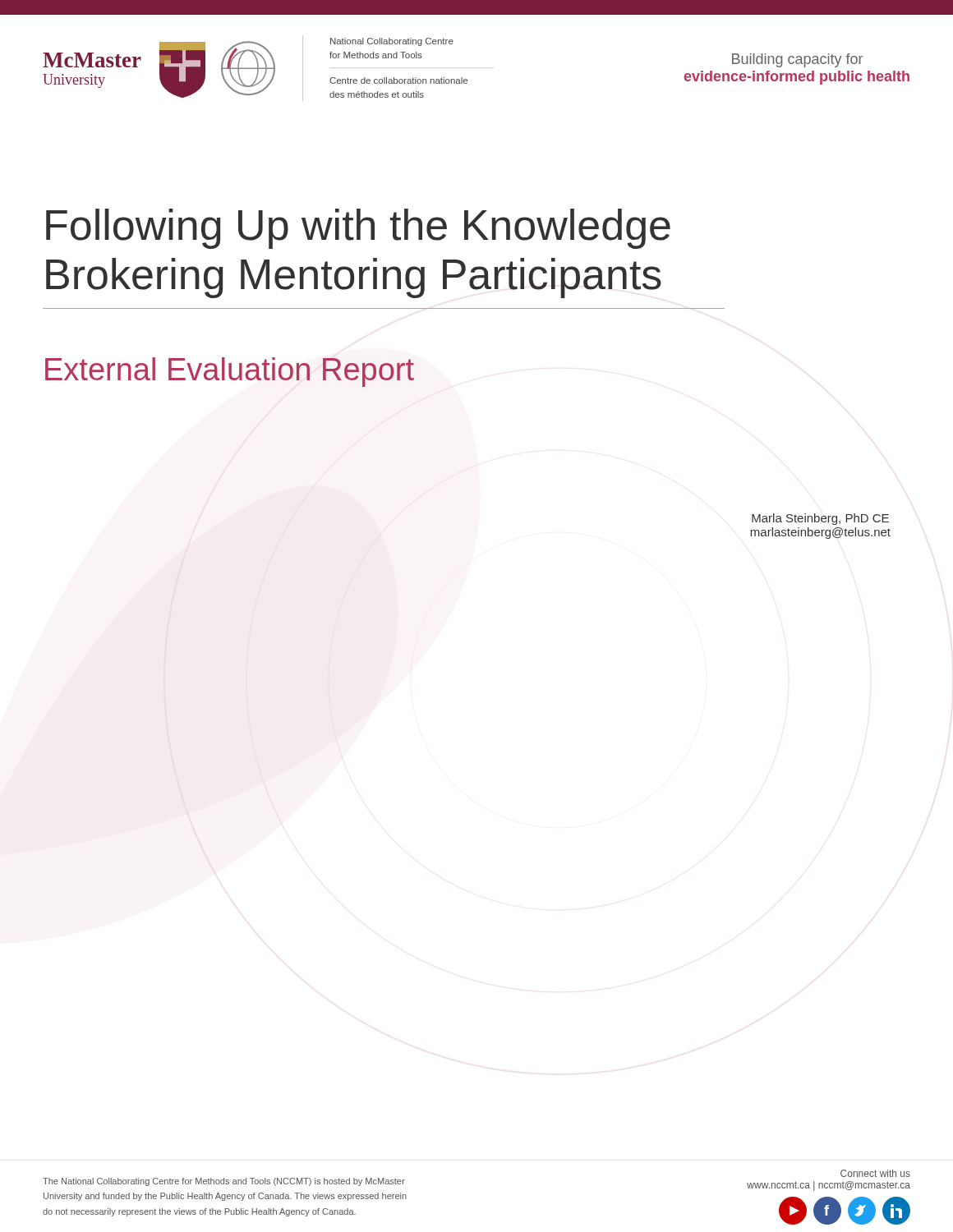The image size is (953, 1232).
Task: Click on the title that says "Following Up with the KnowledgeBrokering"
Action: coord(400,255)
